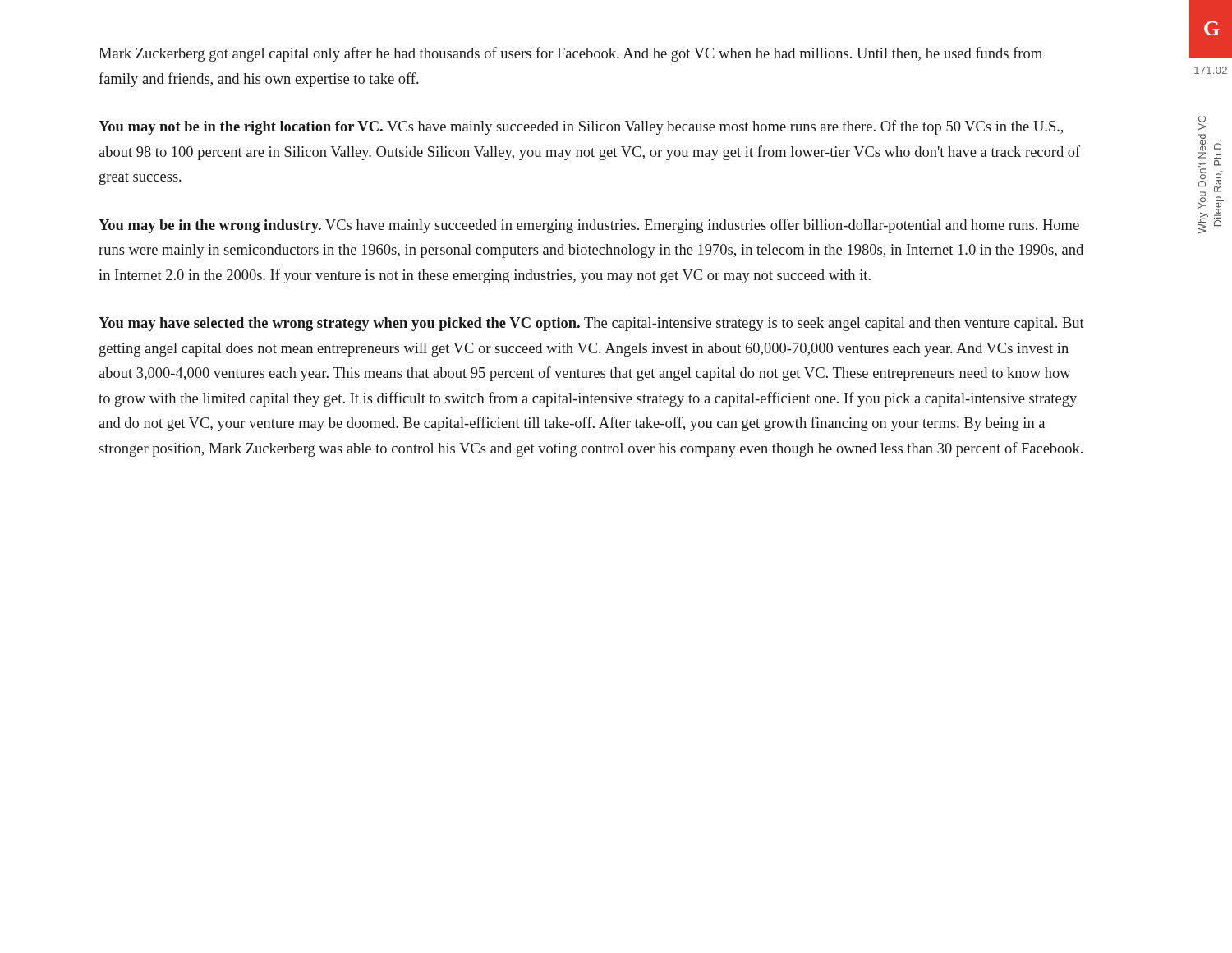Select the element starting "You may not"
Image resolution: width=1232 pixels, height=953 pixels.
589,152
